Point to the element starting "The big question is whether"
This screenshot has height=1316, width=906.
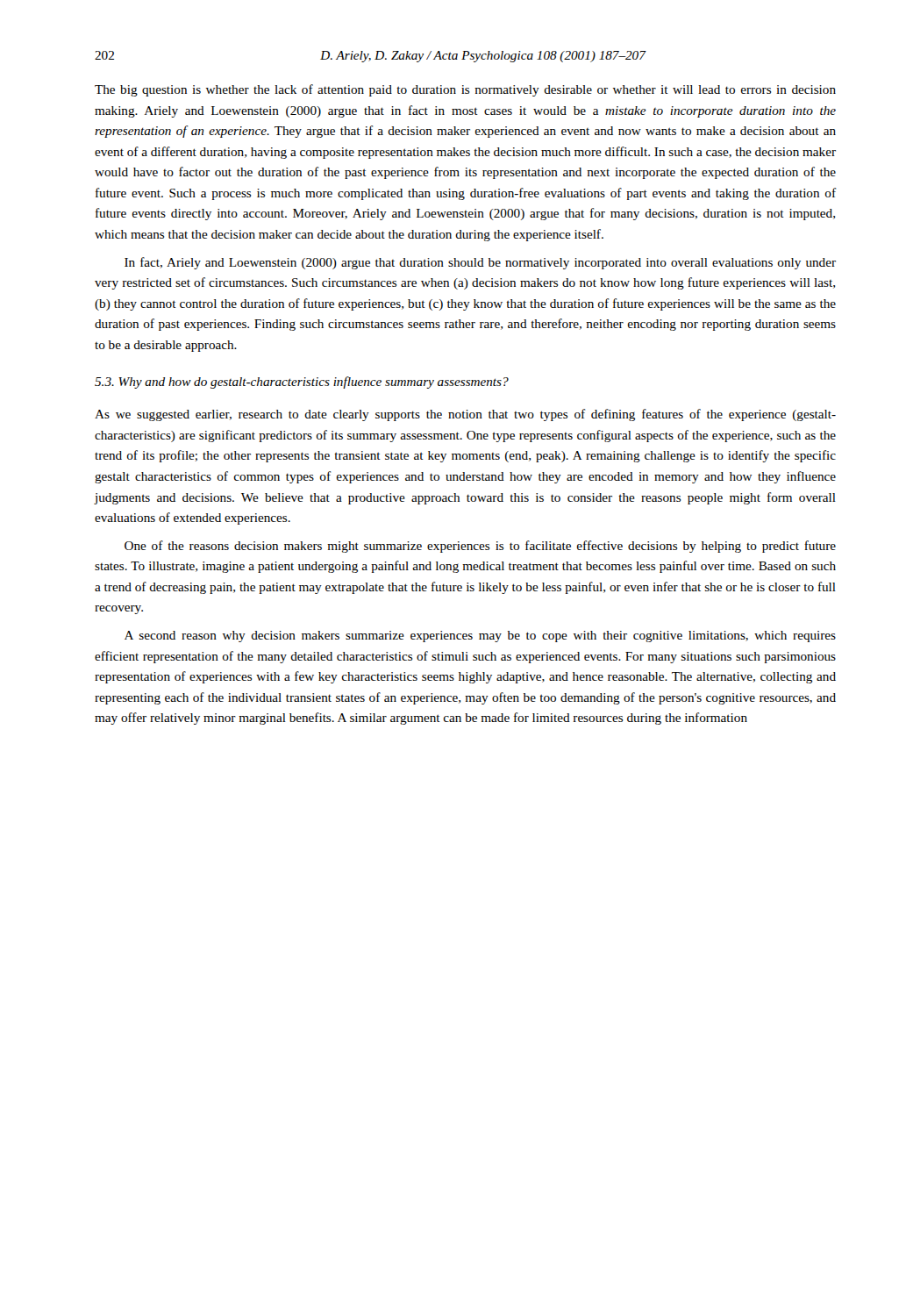point(465,217)
